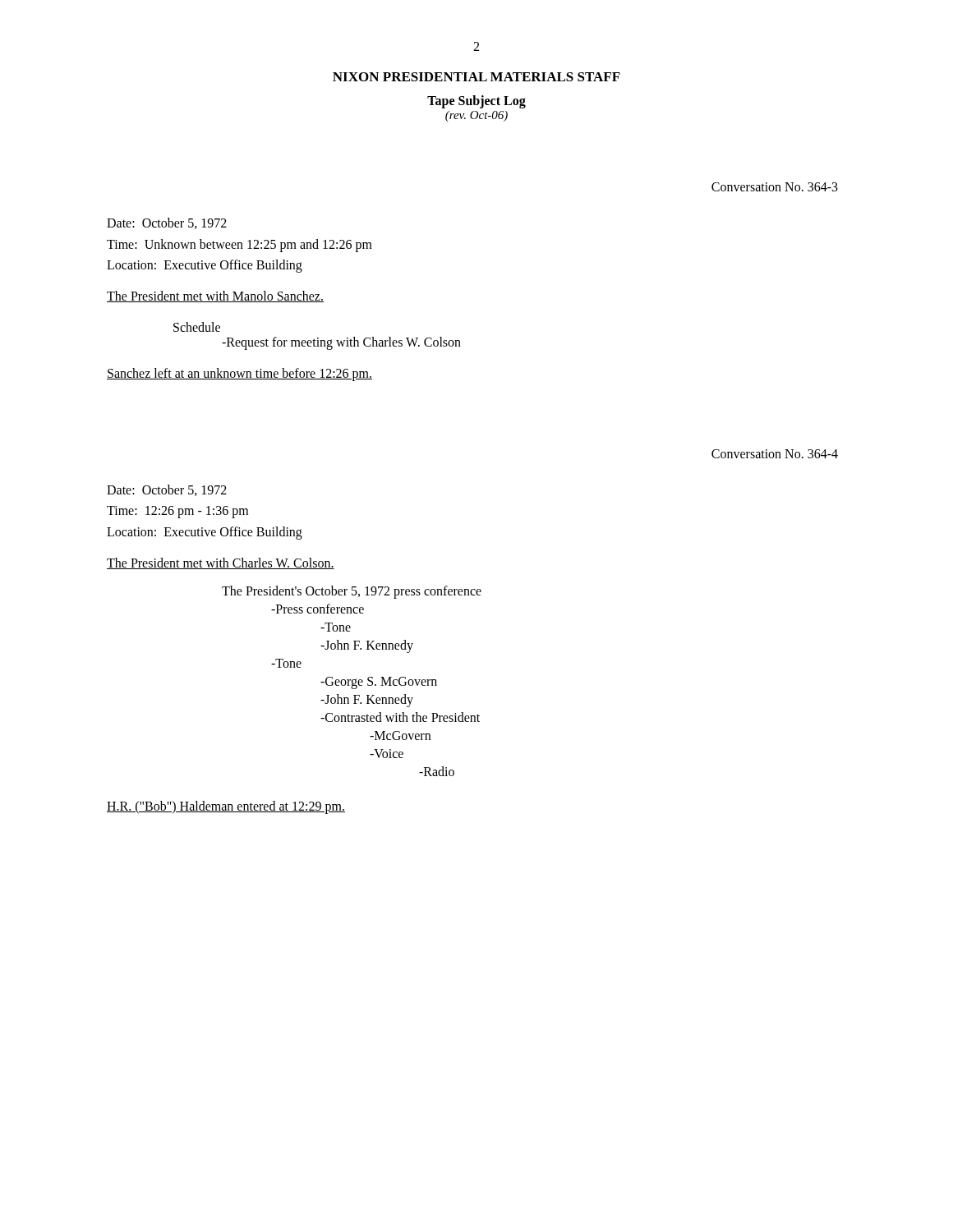Select the region starting "The President met with Charles W."
Viewport: 953px width, 1232px height.
tap(220, 563)
